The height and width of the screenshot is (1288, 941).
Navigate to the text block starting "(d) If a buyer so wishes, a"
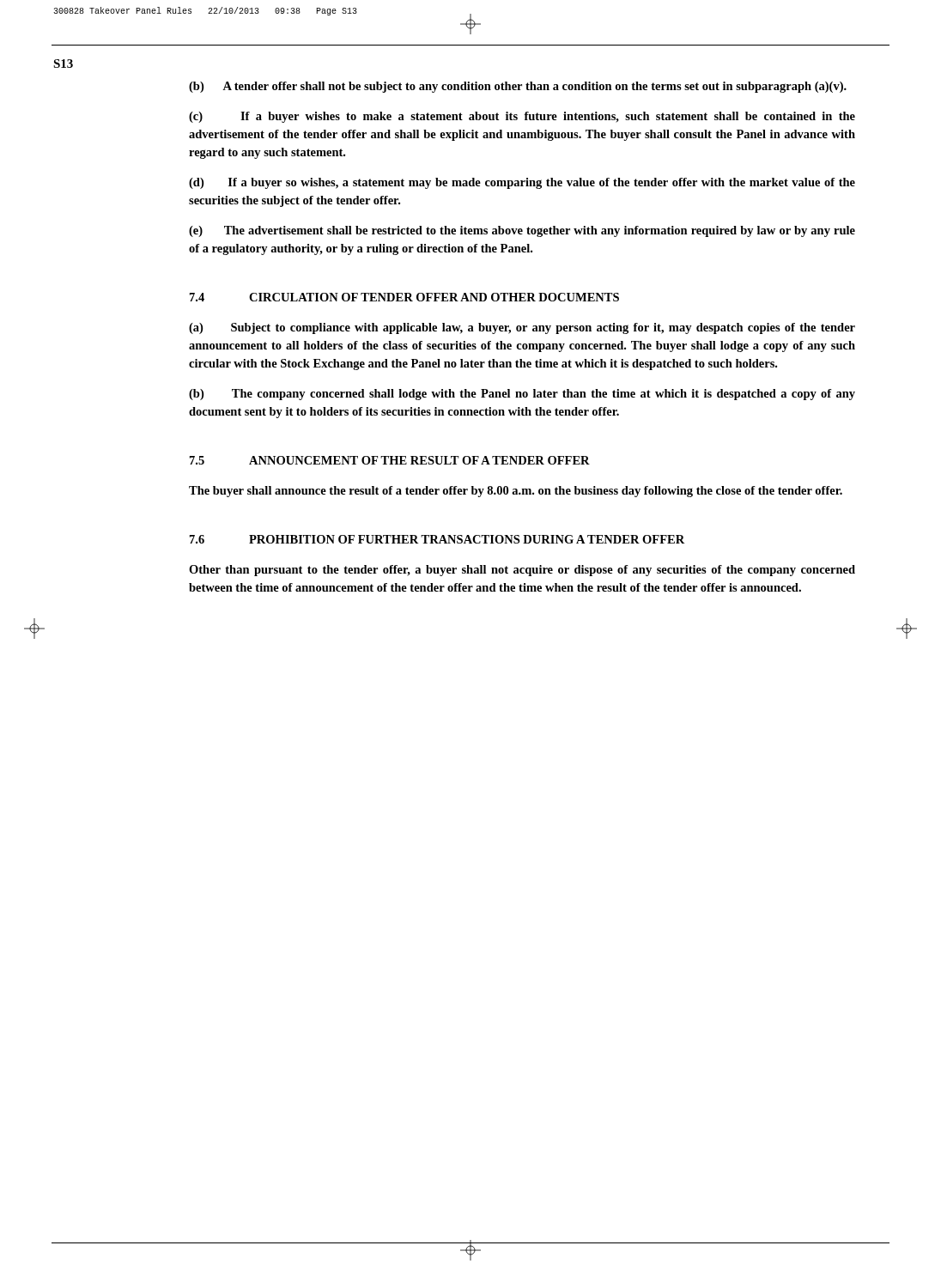click(x=522, y=191)
